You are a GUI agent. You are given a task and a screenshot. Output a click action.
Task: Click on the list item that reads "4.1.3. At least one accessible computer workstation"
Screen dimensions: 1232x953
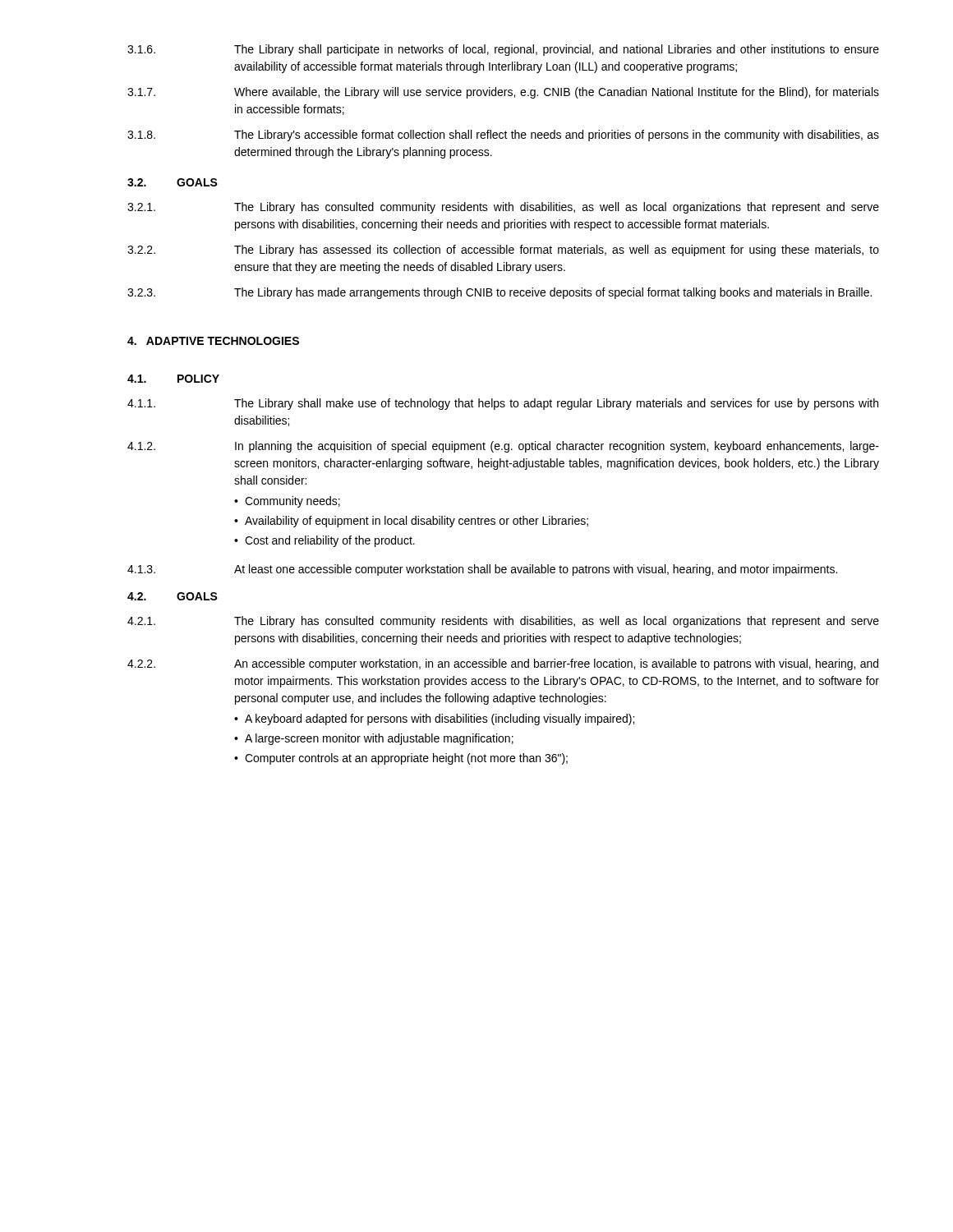point(503,570)
